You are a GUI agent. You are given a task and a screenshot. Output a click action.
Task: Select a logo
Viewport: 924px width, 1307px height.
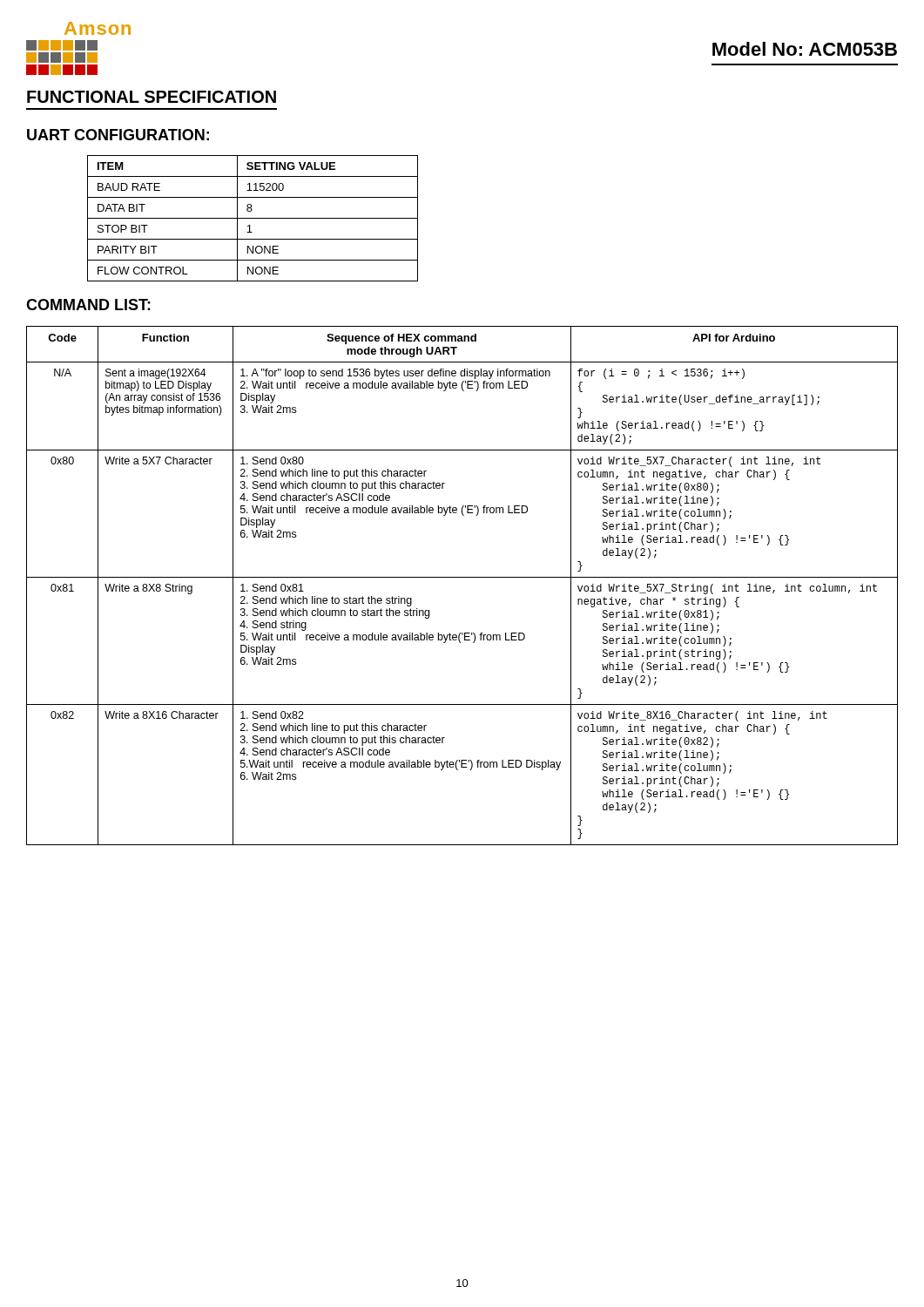96,48
